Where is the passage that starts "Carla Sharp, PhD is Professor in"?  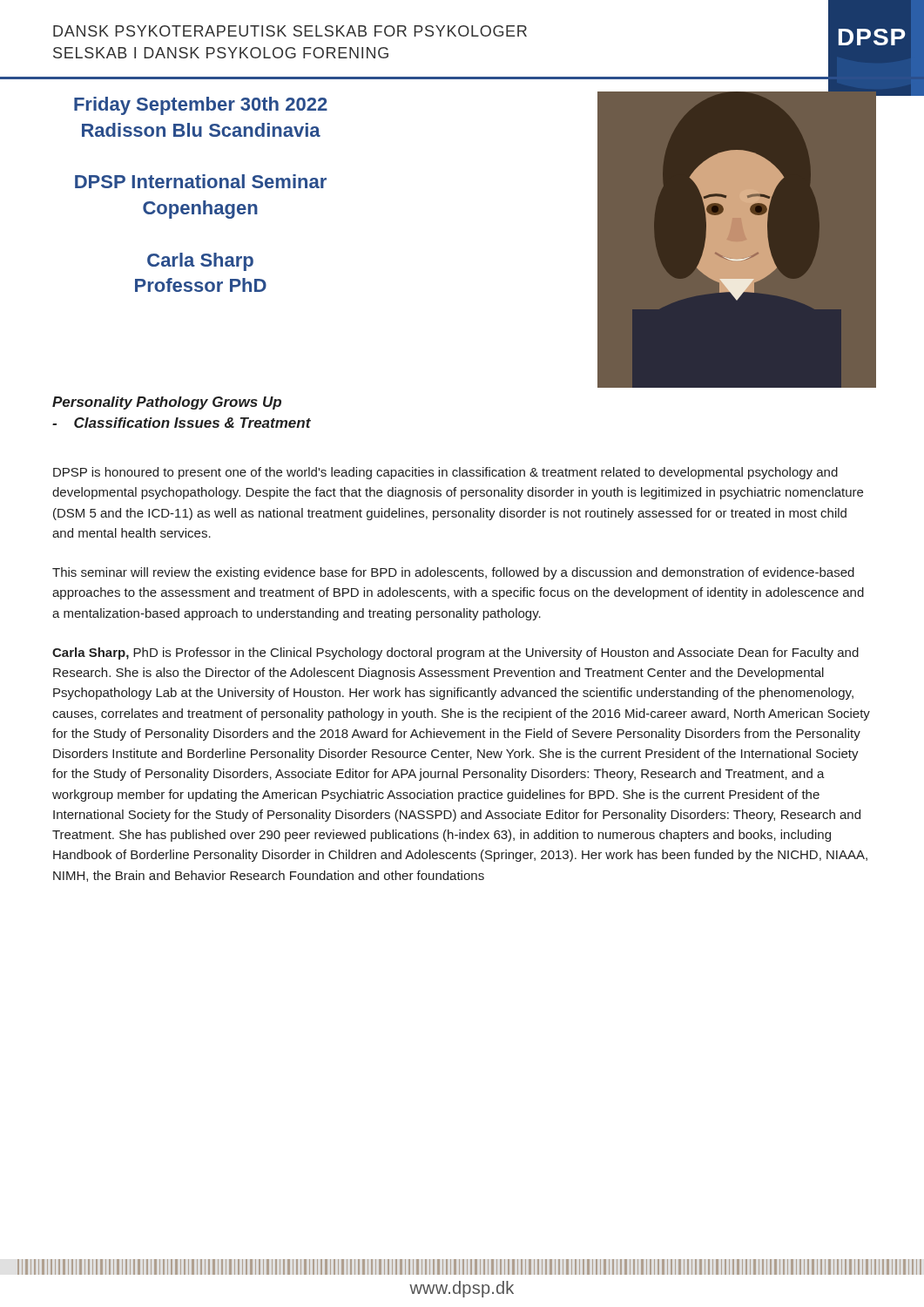[462, 764]
